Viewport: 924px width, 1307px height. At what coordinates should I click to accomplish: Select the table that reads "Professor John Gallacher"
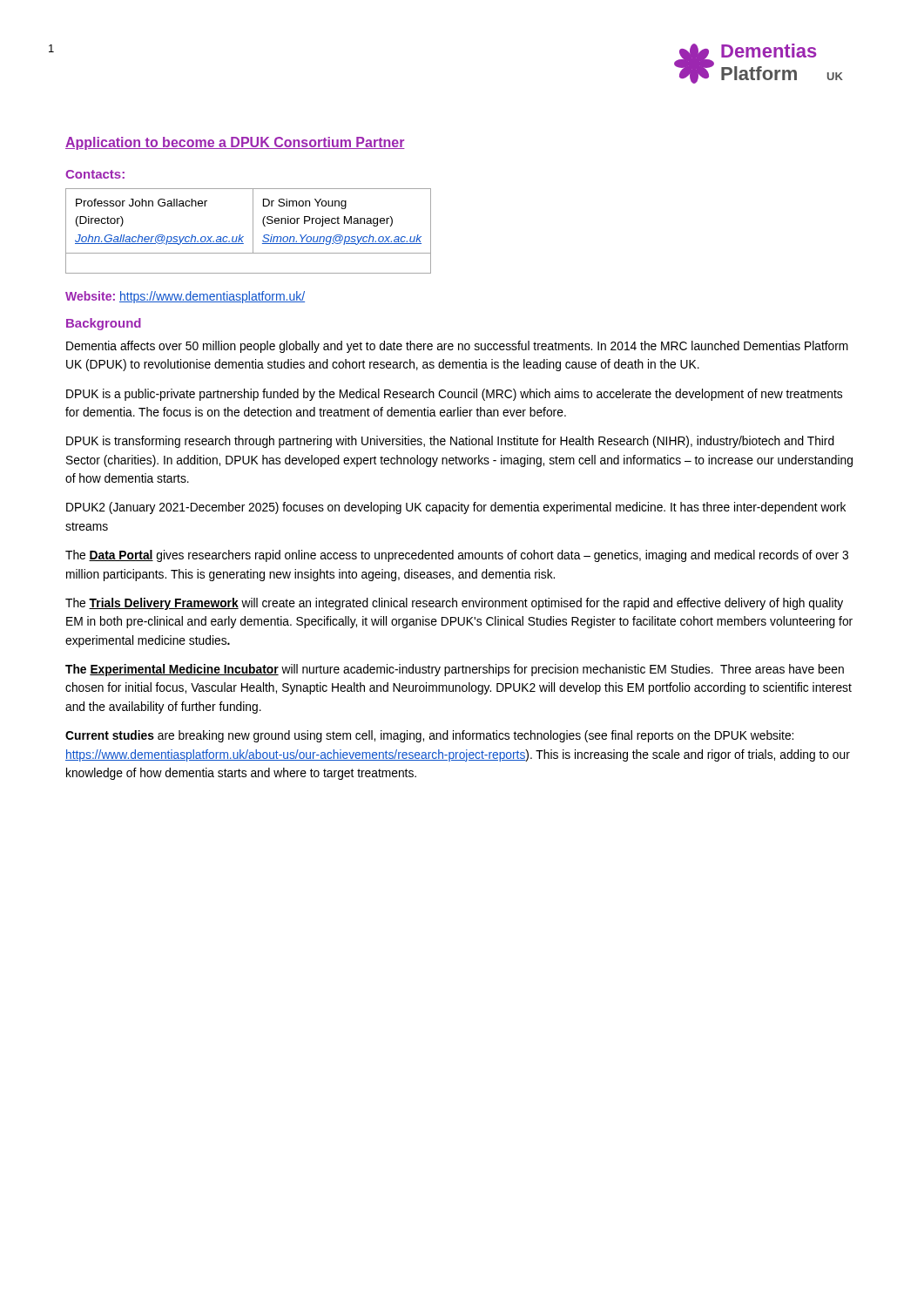462,231
